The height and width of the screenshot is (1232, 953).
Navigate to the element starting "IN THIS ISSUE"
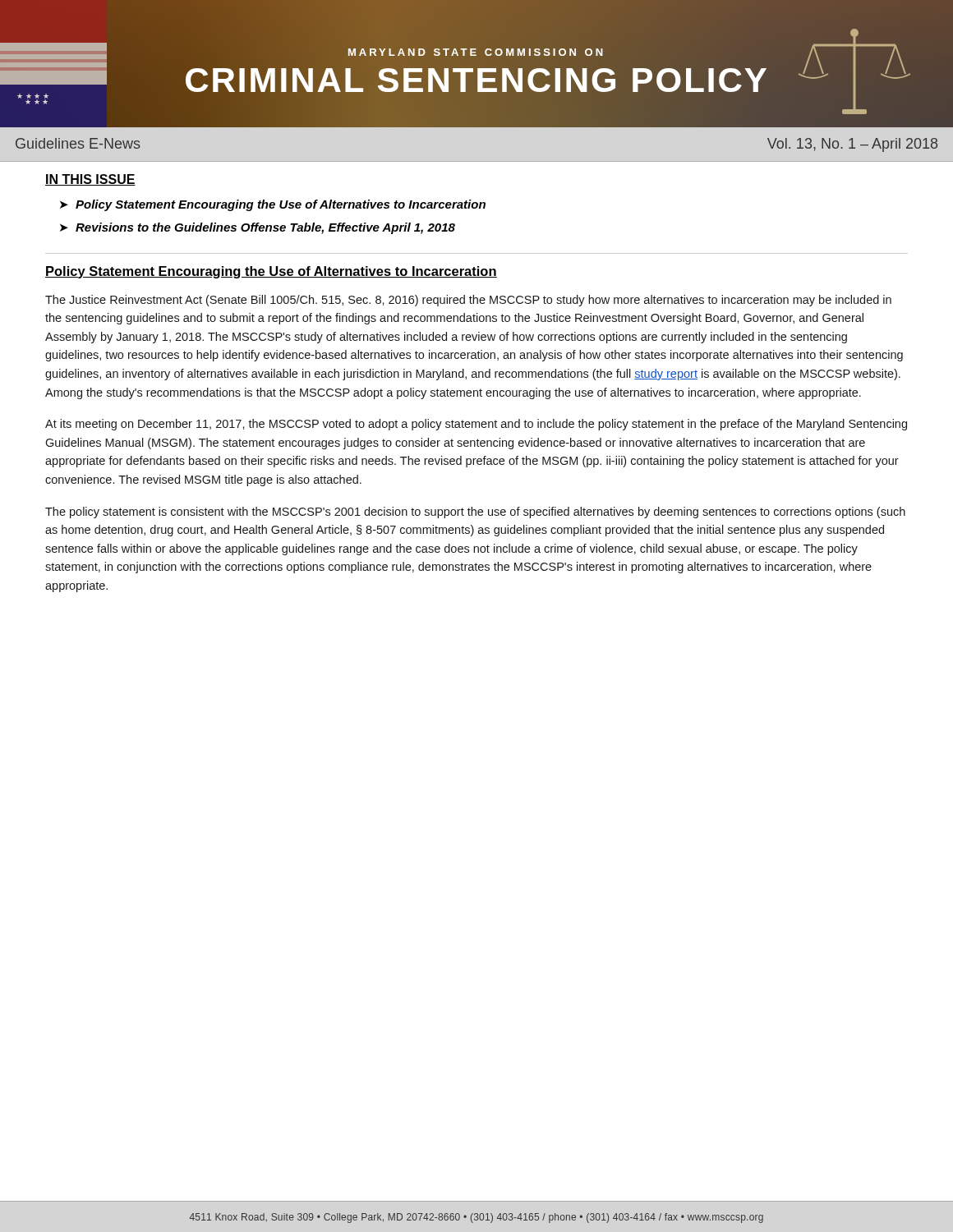tap(90, 179)
